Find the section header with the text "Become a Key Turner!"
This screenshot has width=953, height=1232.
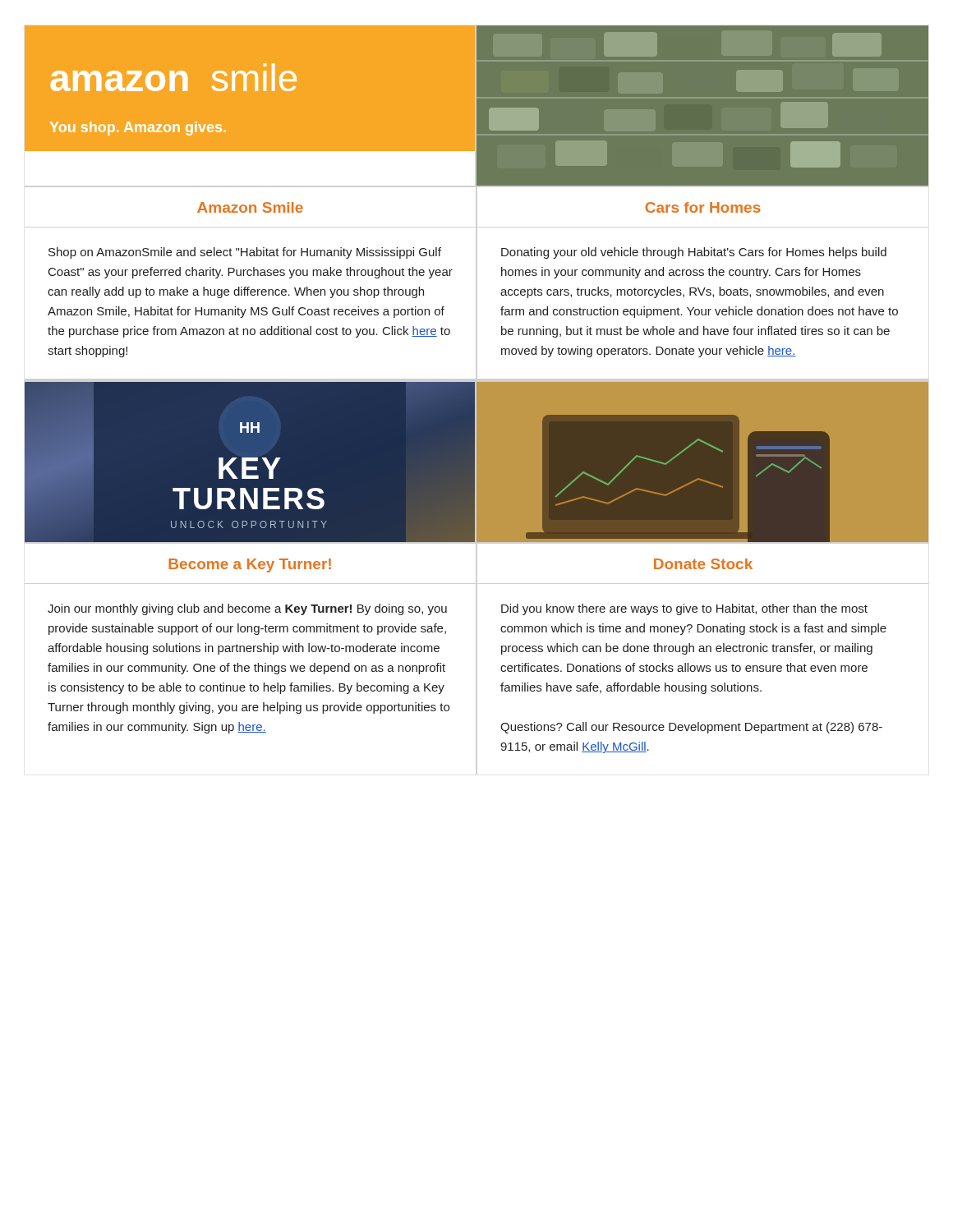pyautogui.click(x=250, y=564)
